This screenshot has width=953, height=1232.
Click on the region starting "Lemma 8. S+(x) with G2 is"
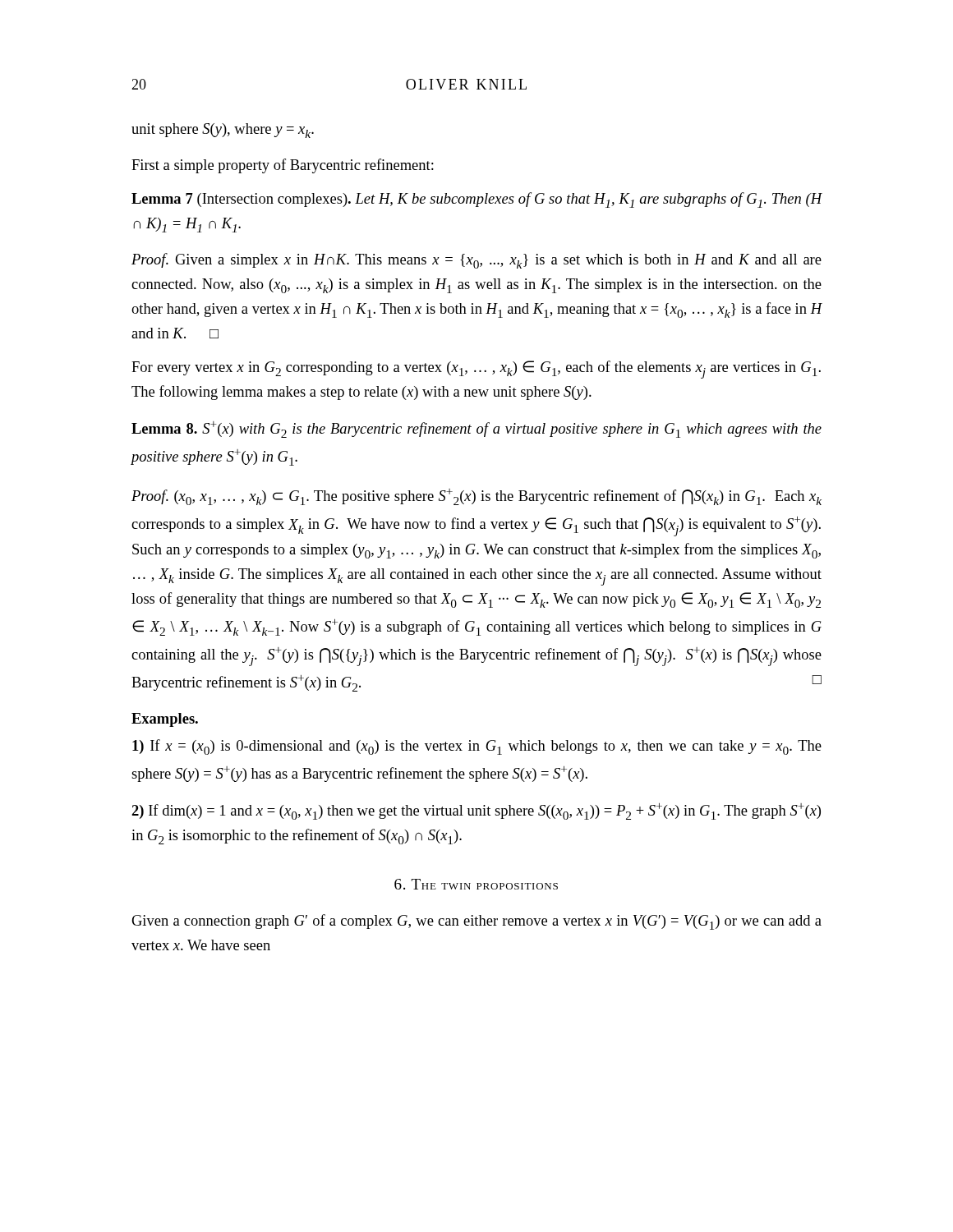(x=476, y=443)
